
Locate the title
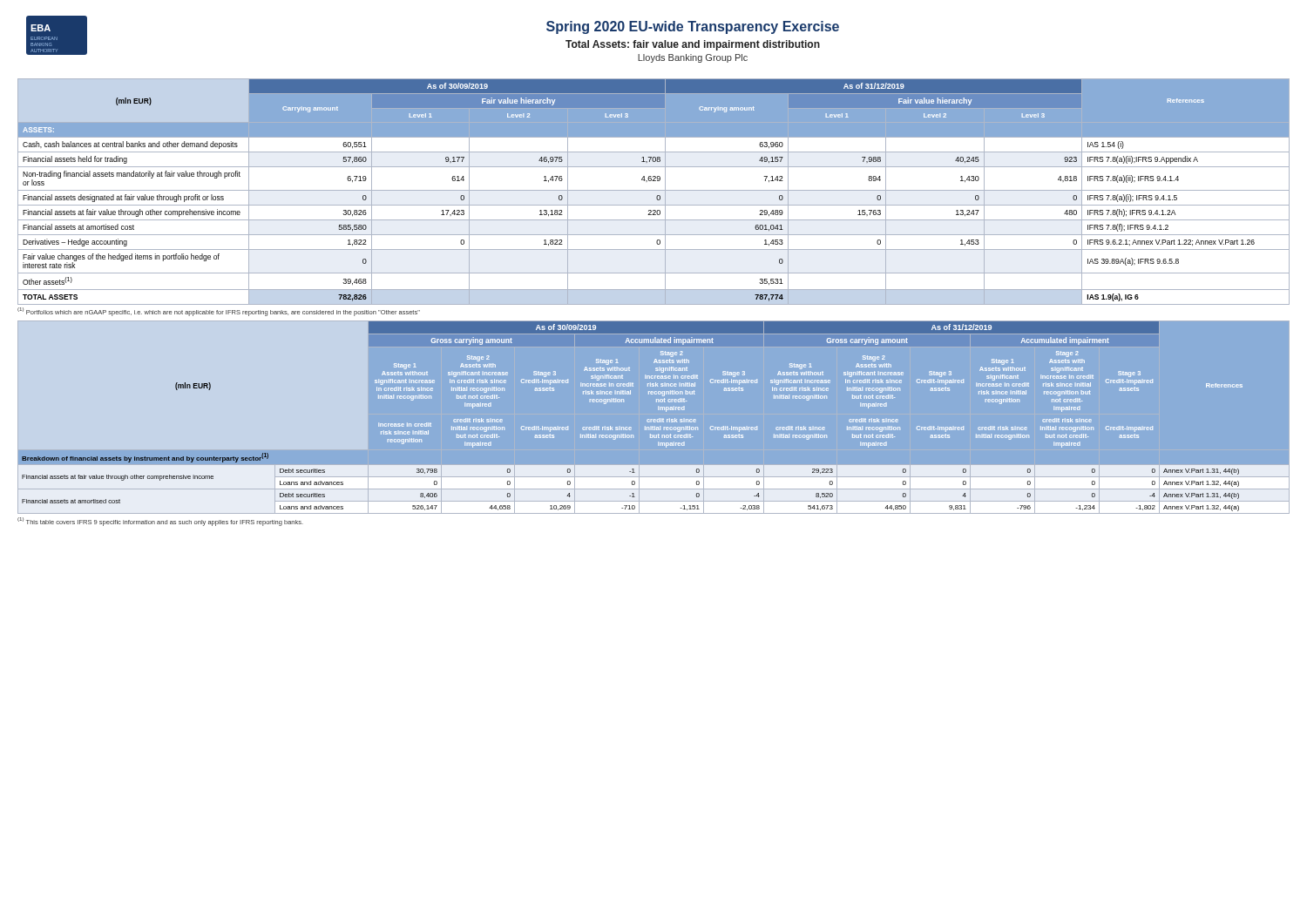tap(693, 27)
